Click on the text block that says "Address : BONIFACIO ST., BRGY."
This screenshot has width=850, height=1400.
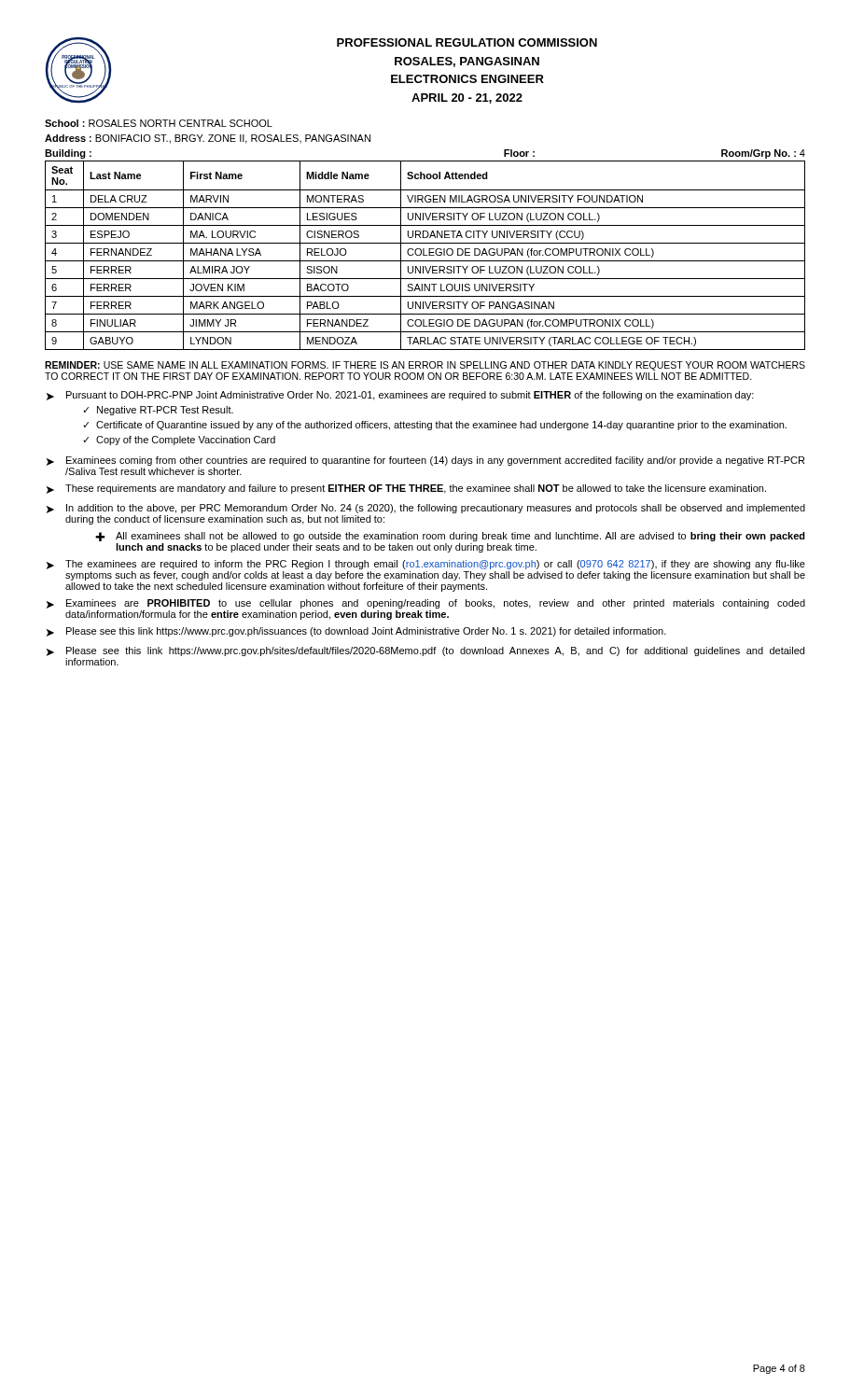pos(208,138)
